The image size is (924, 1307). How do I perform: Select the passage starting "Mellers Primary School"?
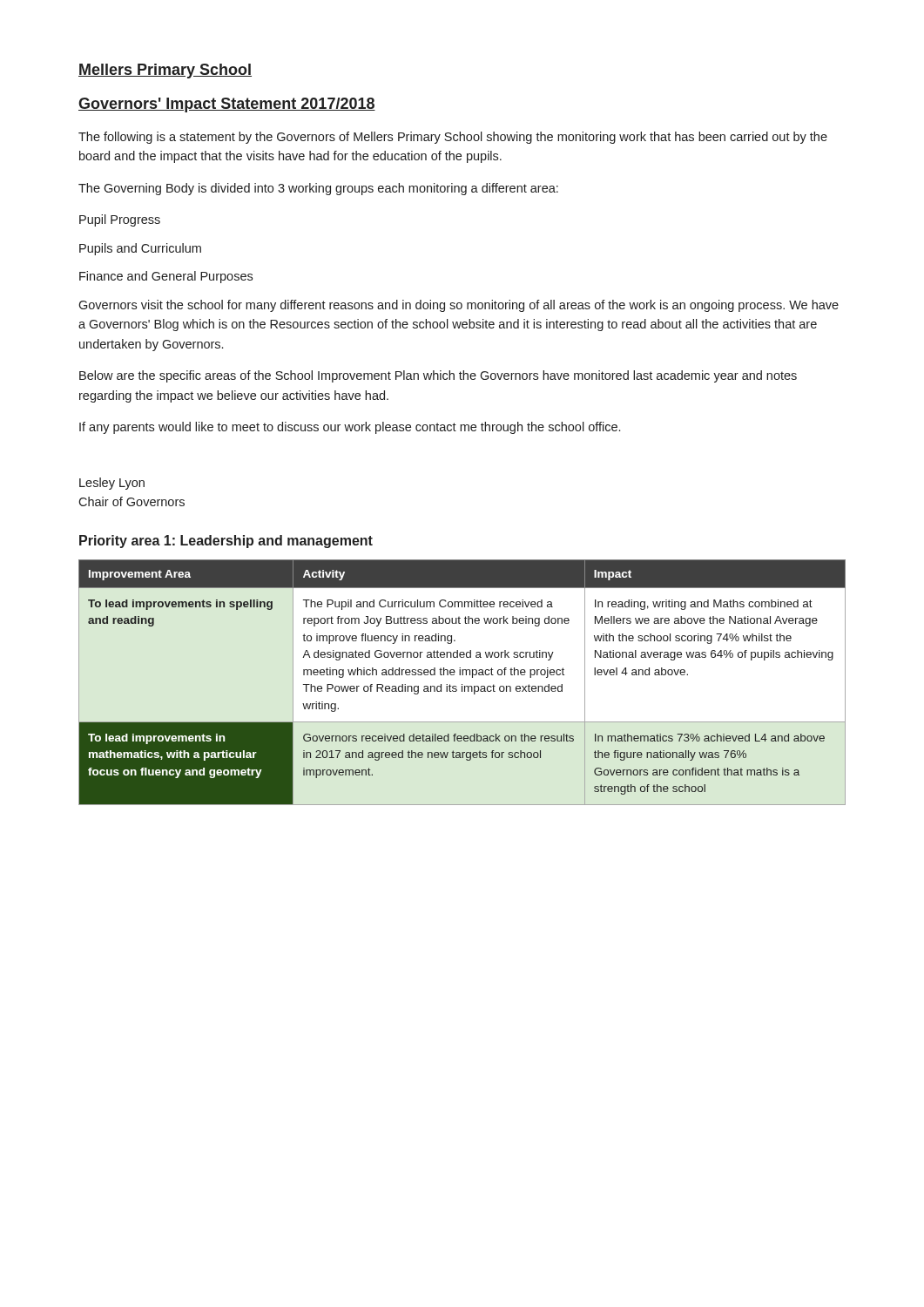click(x=165, y=70)
